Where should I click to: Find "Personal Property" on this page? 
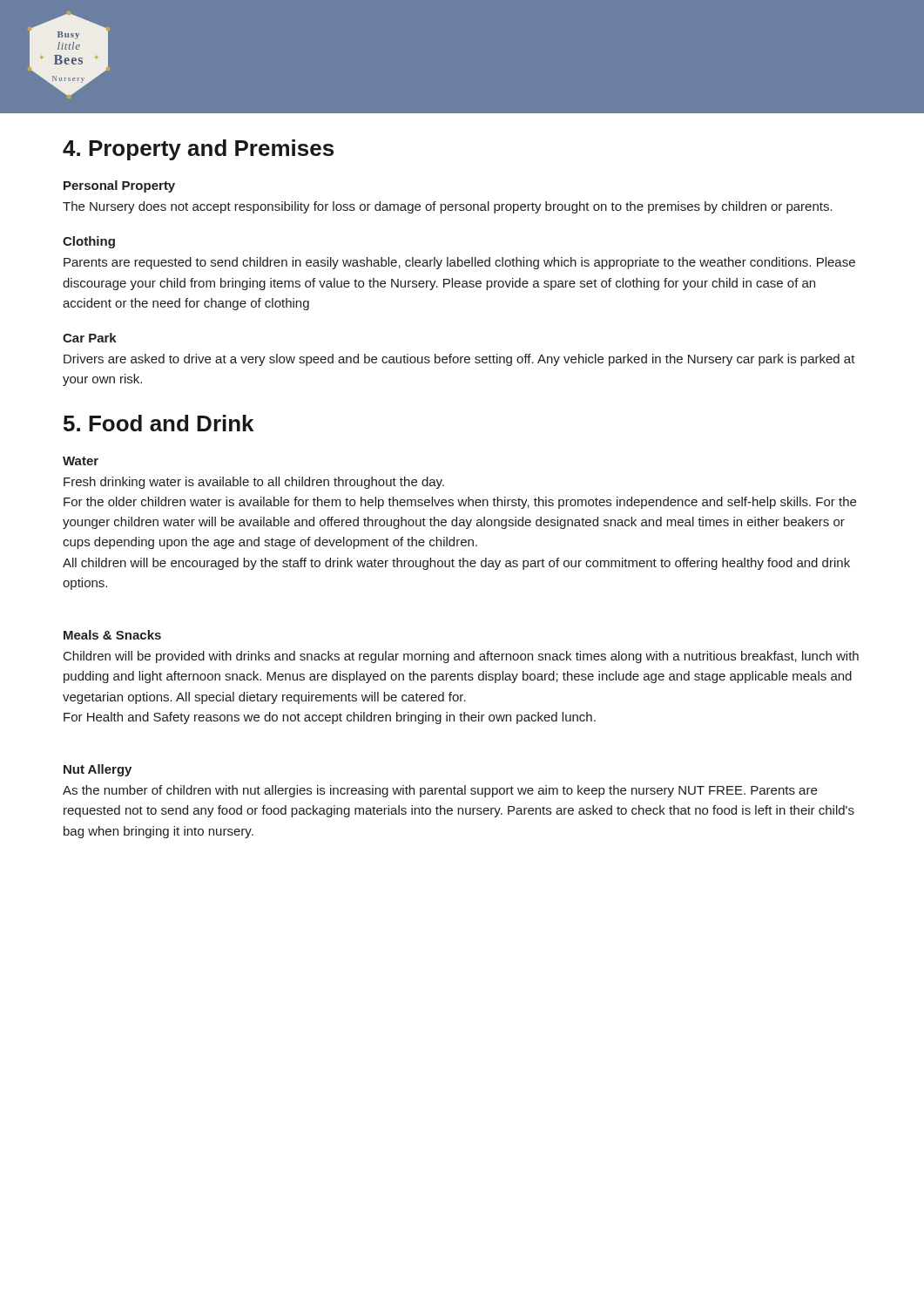pos(119,186)
